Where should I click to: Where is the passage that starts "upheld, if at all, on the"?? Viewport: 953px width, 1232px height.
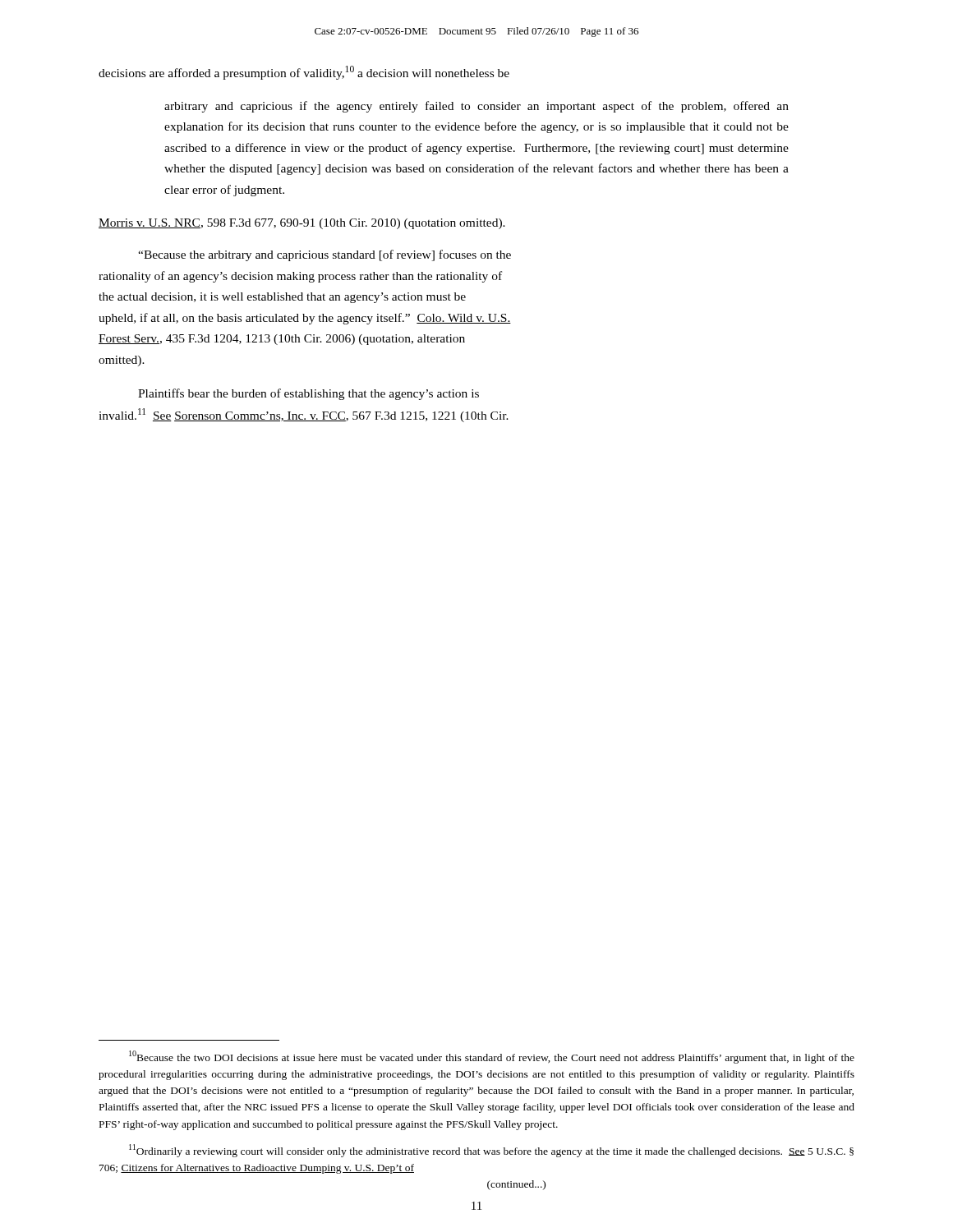coord(304,317)
